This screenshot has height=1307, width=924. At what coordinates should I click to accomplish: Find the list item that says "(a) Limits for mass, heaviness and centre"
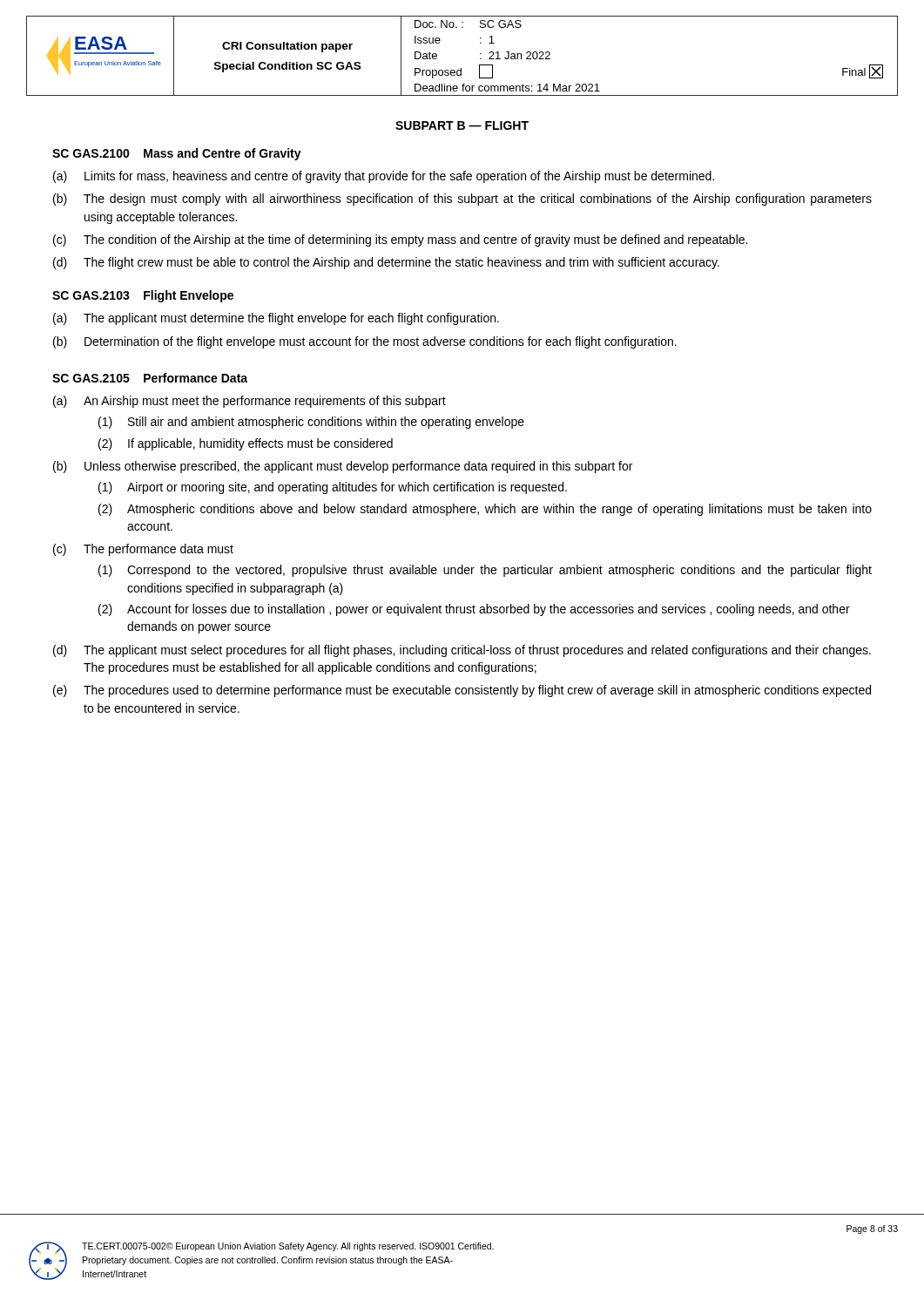462,176
